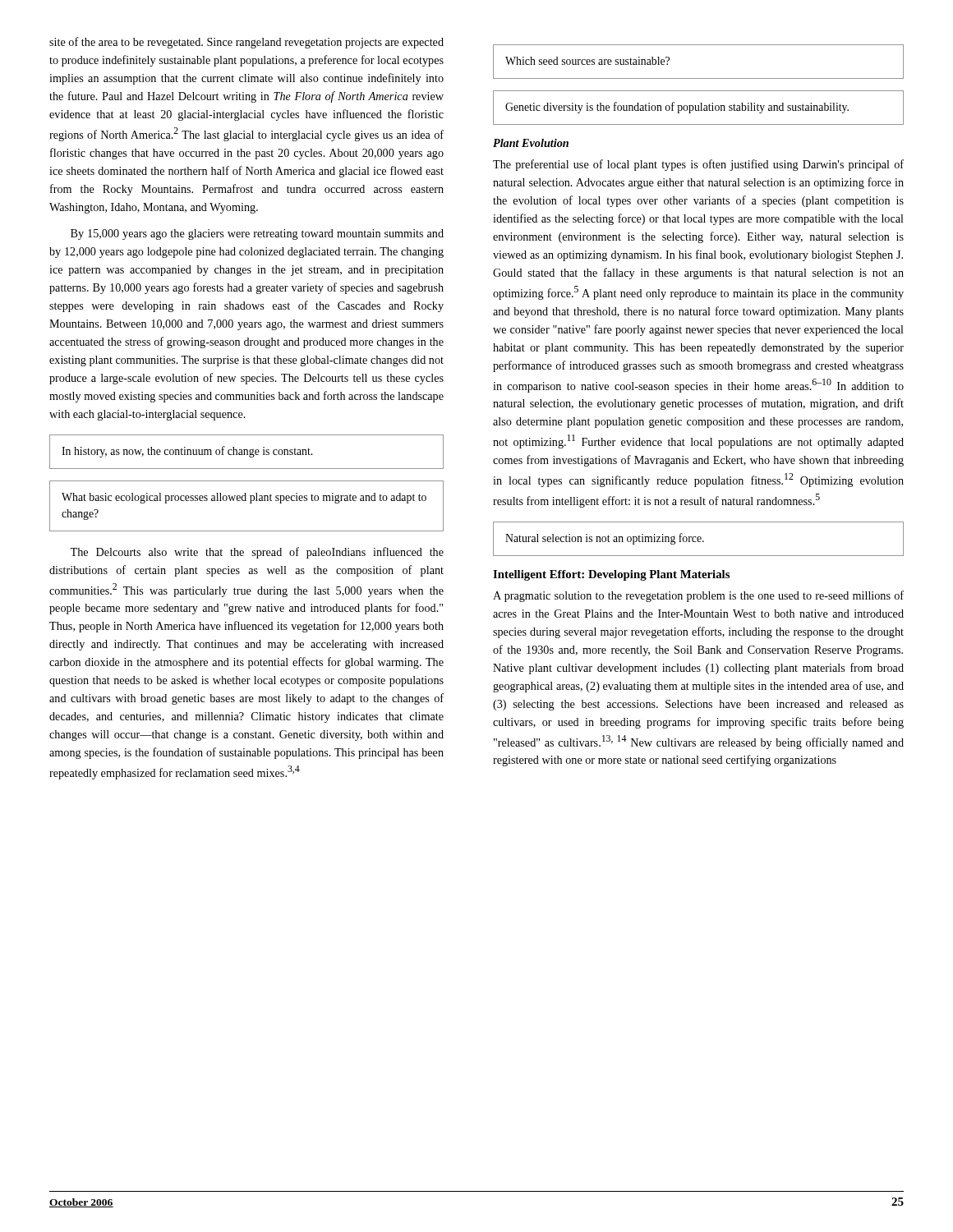Click on the passage starting "Intelligent Effort: Developing Plant Materials"
Screen dimensions: 1232x953
[611, 574]
